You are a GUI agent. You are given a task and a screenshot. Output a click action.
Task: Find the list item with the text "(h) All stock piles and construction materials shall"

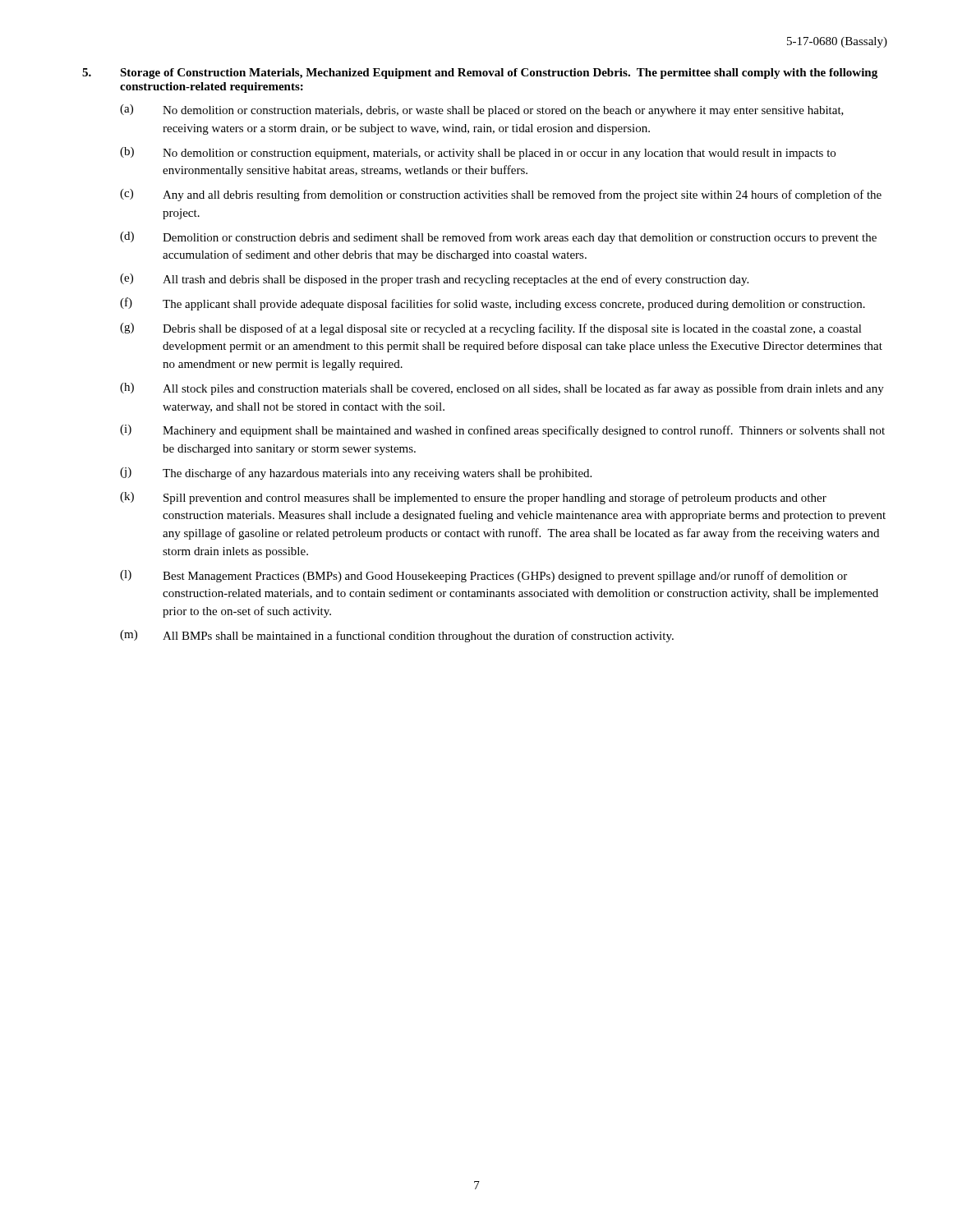click(504, 398)
